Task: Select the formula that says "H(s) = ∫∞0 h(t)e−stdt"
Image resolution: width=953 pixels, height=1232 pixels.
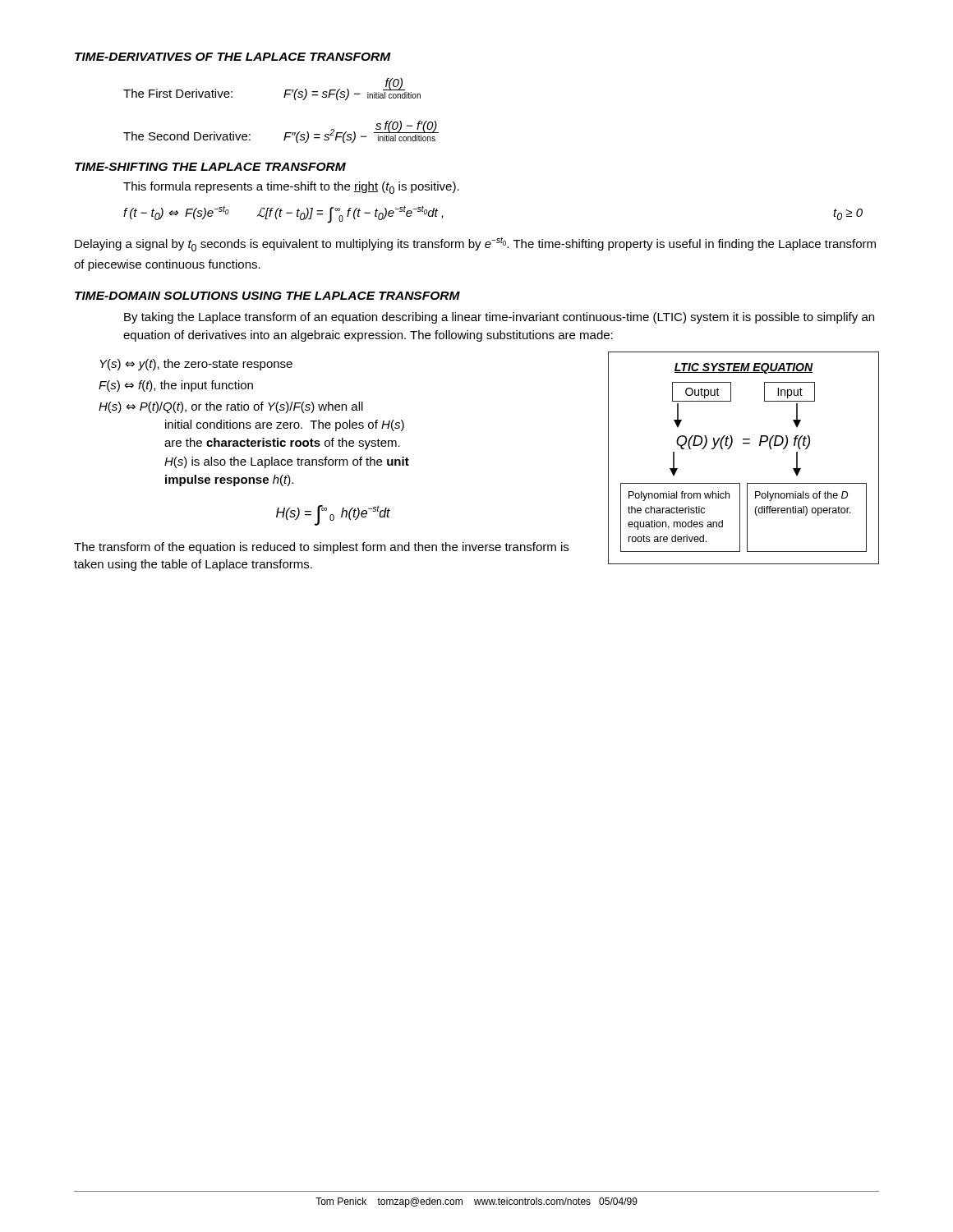Action: click(333, 513)
